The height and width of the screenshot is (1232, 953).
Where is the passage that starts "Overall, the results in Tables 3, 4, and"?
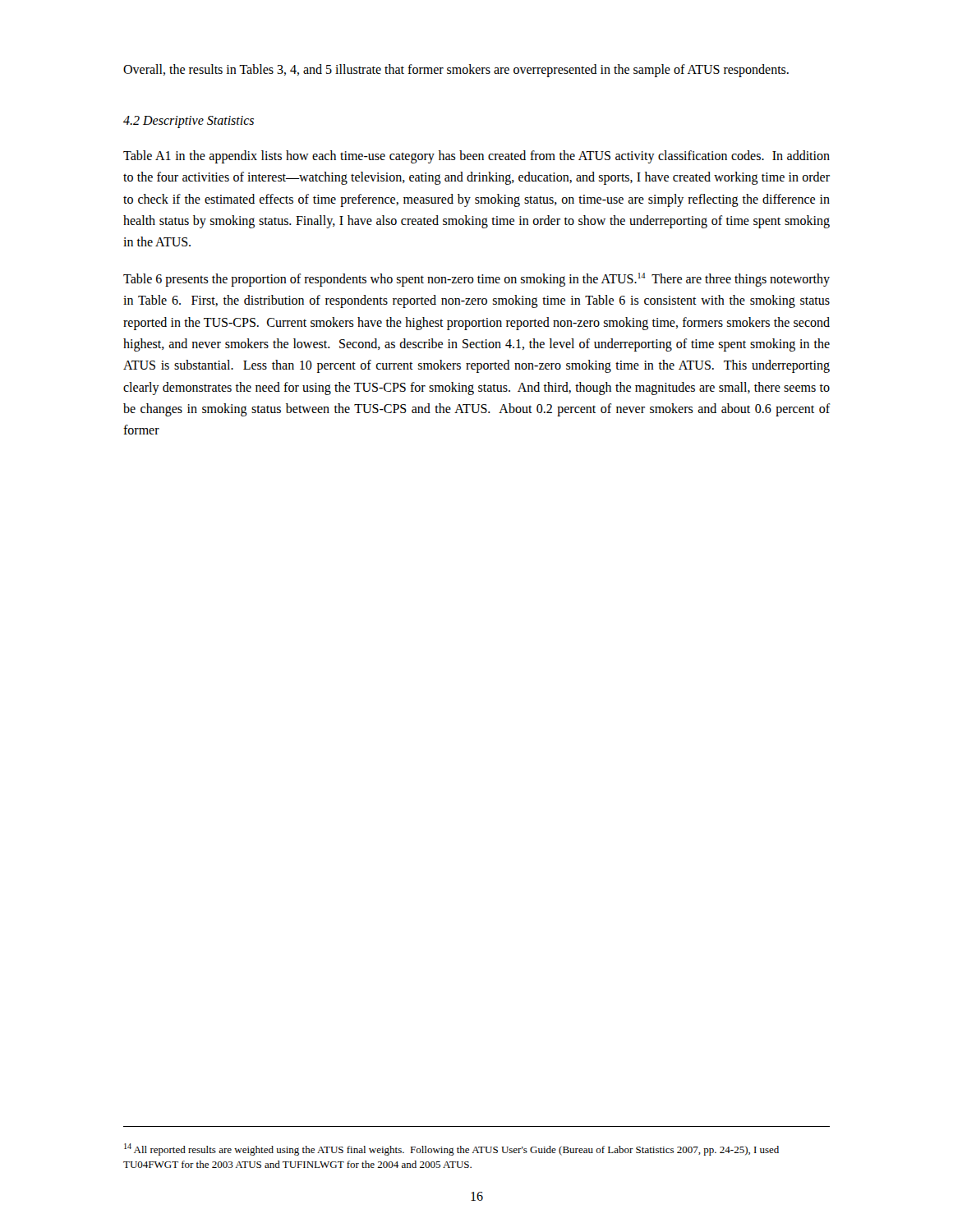476,70
